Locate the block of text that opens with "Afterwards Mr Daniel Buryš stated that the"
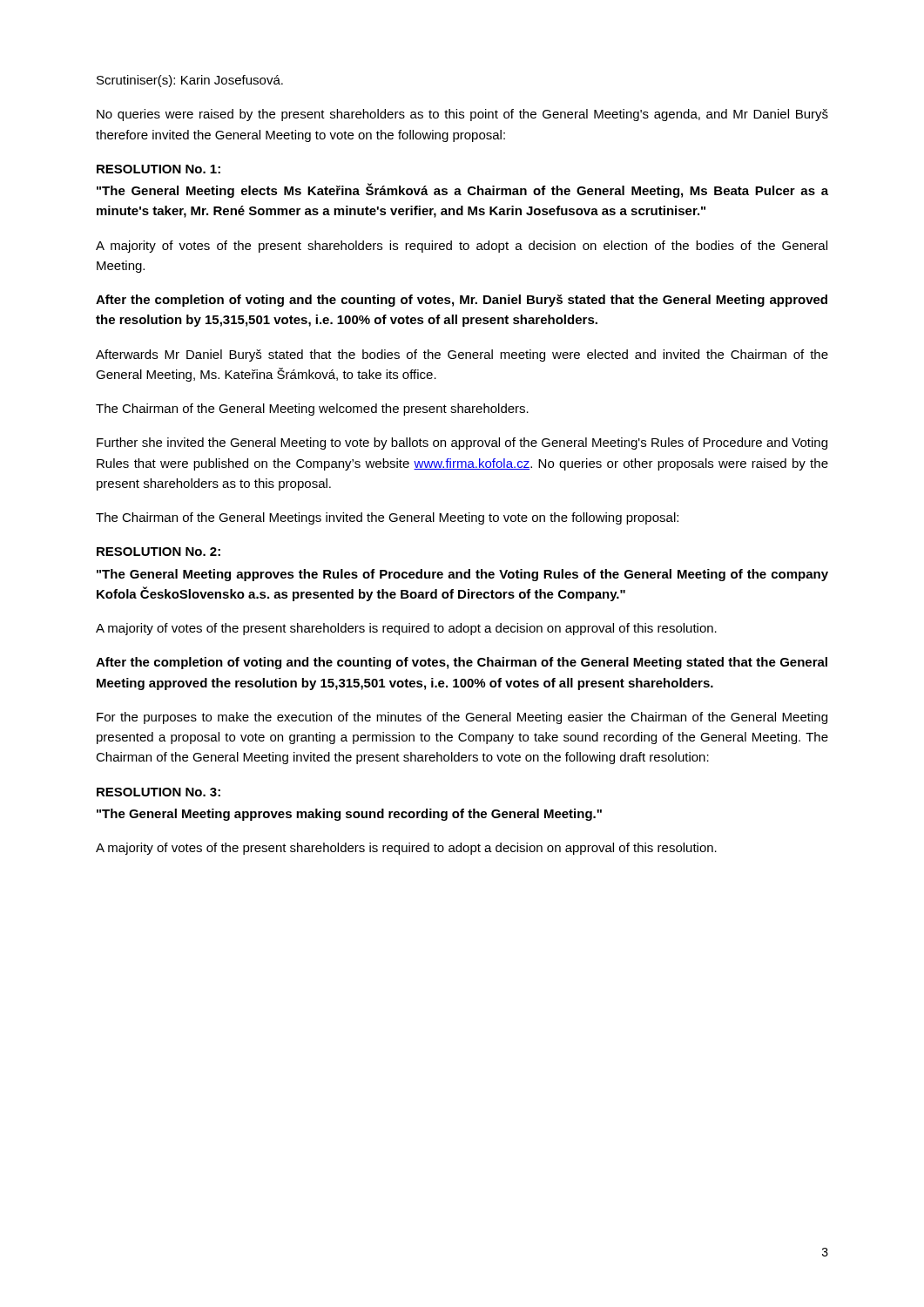The image size is (924, 1307). click(x=462, y=364)
